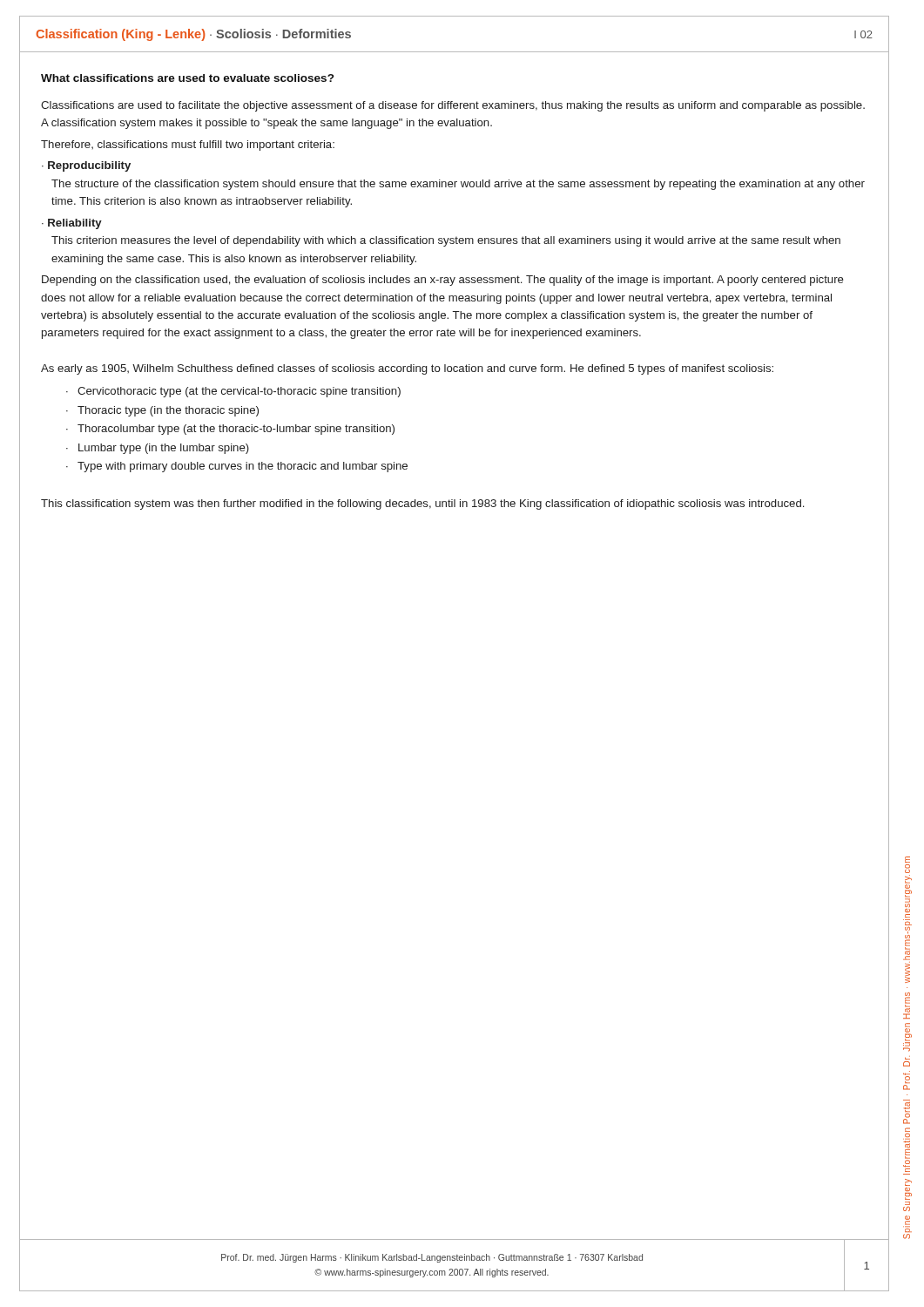The image size is (924, 1307).
Task: Click the passage that begins "This classification system was then"
Action: point(423,503)
